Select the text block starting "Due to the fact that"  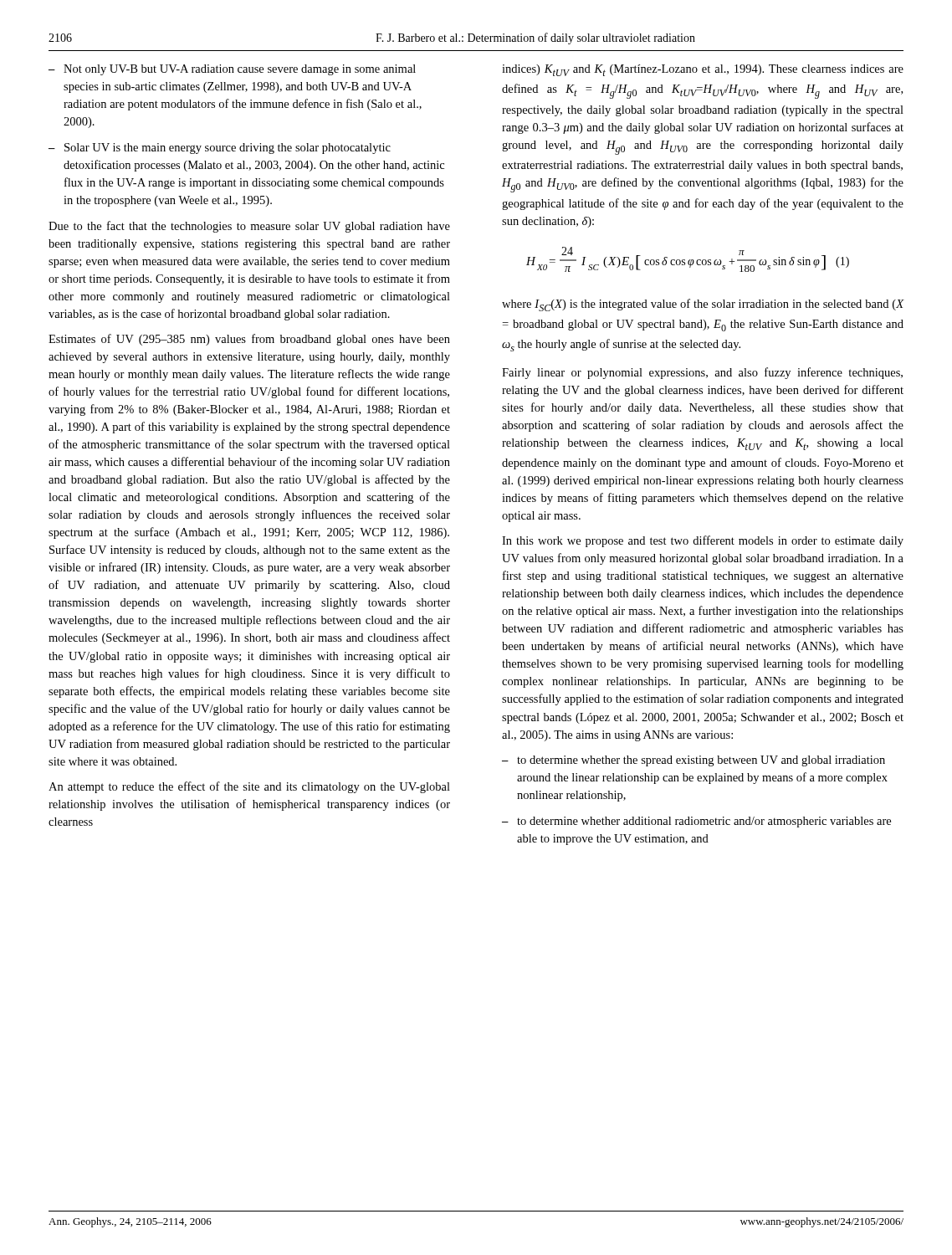249,270
